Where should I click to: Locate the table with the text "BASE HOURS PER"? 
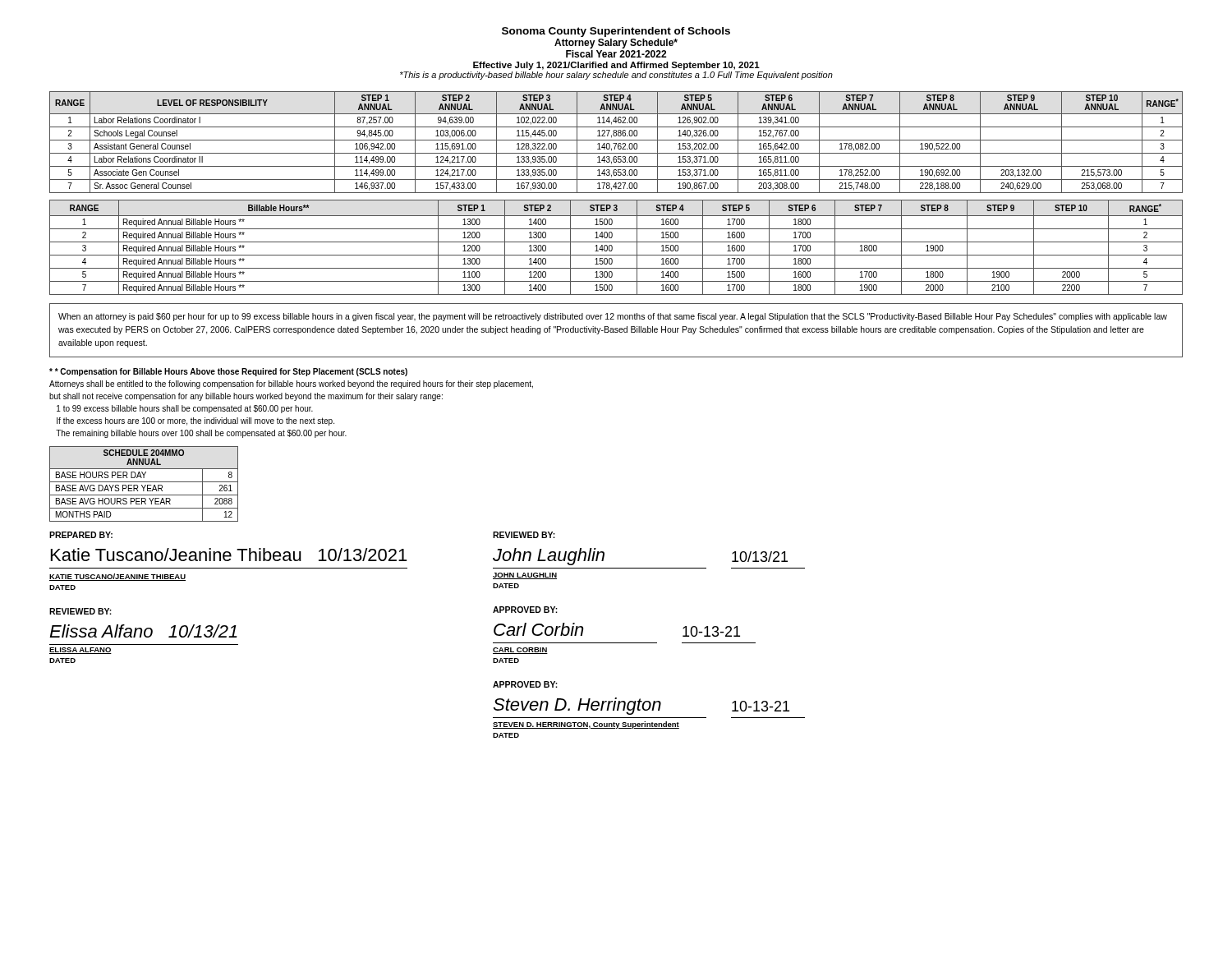point(616,484)
